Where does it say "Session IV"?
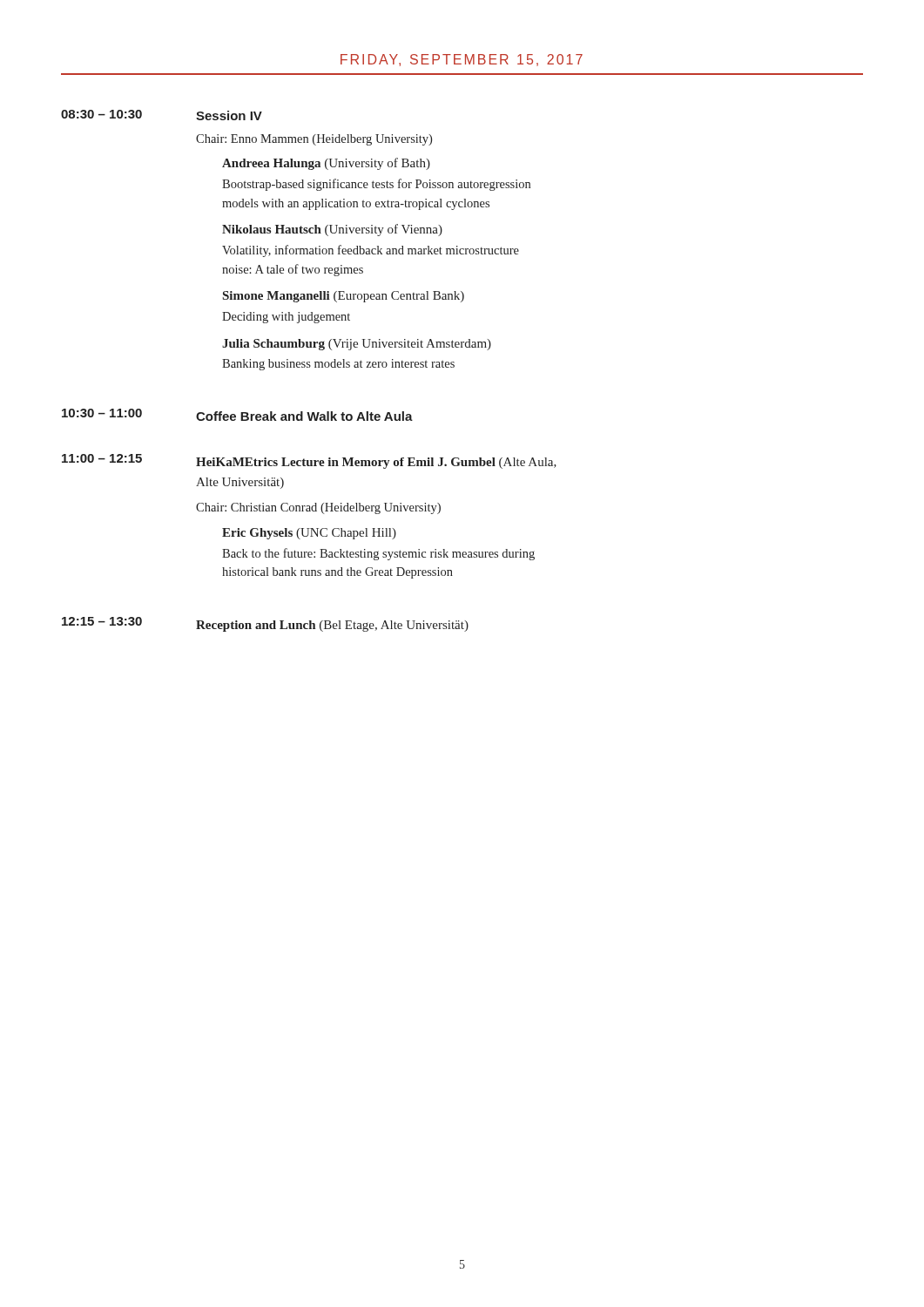 pos(229,115)
